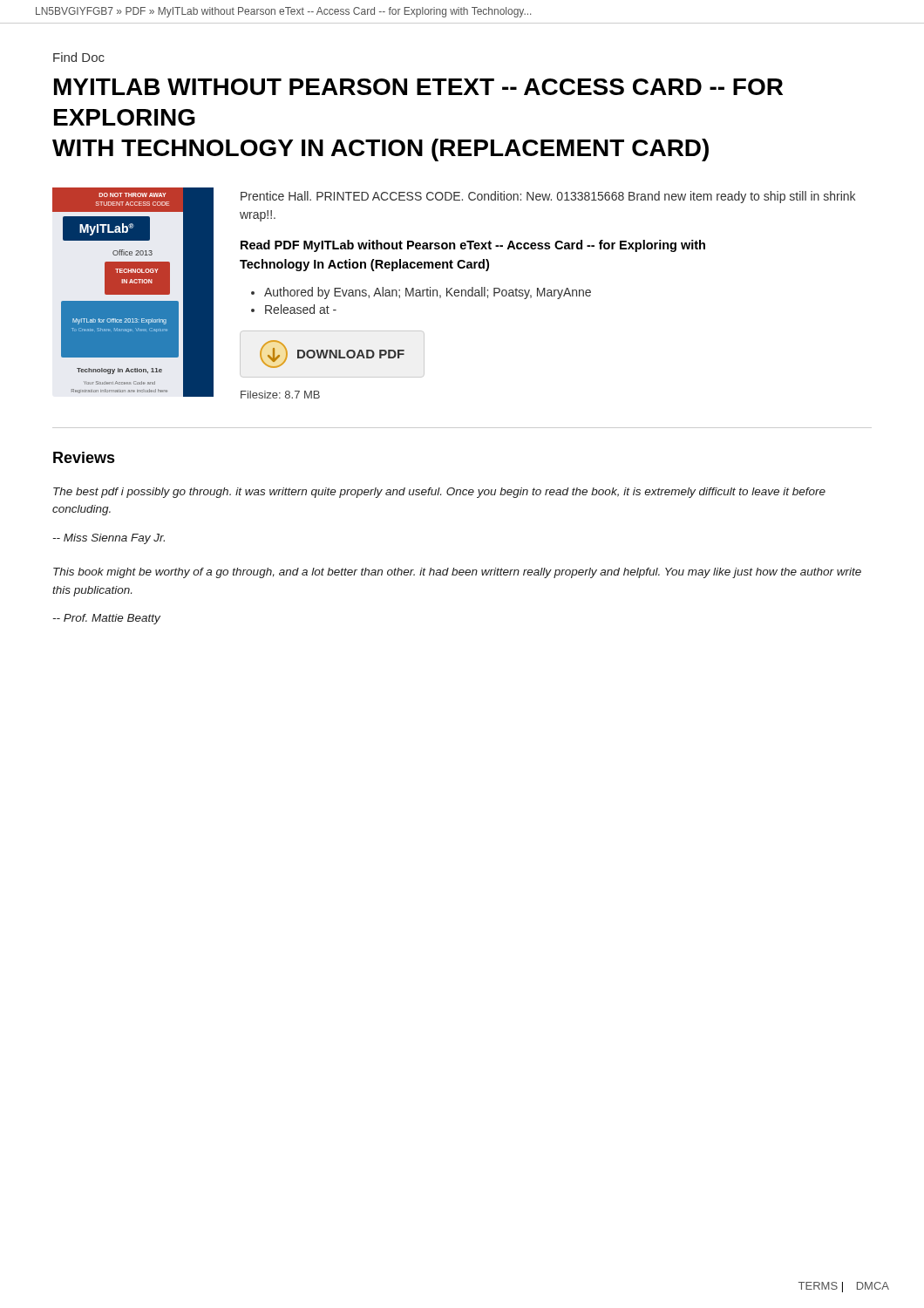Image resolution: width=924 pixels, height=1308 pixels.
Task: Select the photo
Action: tap(133, 294)
